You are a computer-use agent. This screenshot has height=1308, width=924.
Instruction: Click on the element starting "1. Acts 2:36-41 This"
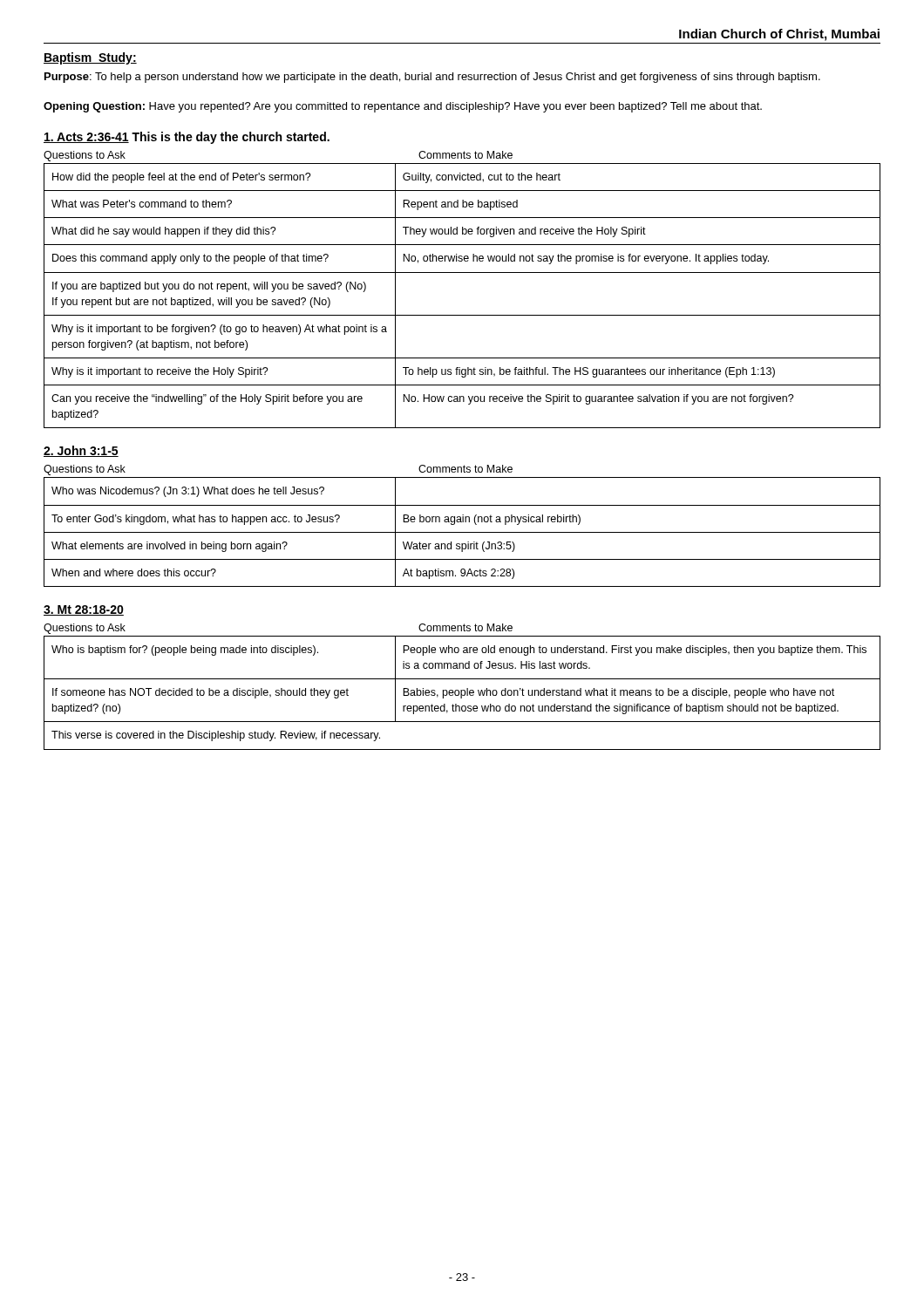tap(187, 137)
